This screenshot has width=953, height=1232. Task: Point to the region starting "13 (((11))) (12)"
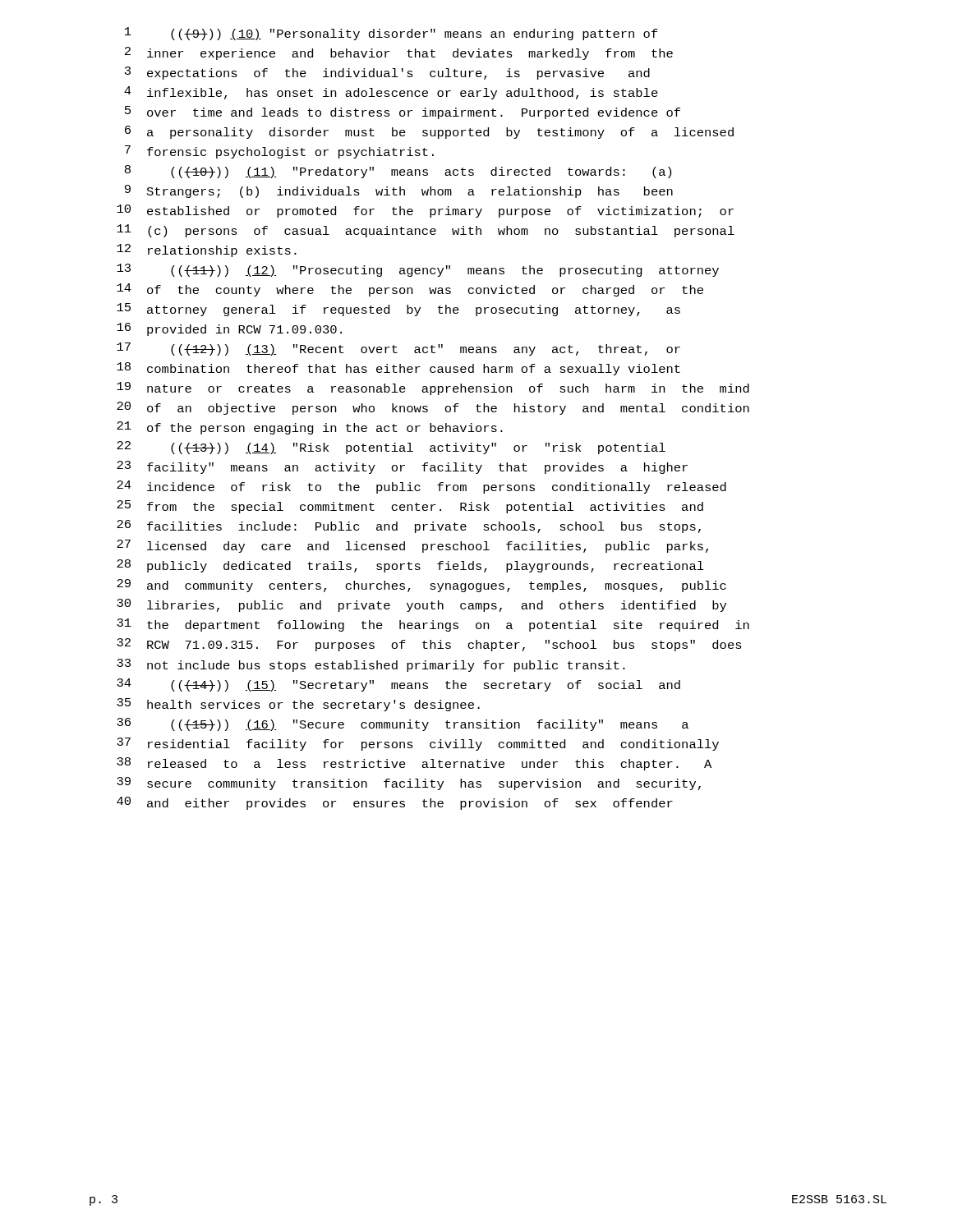(488, 301)
